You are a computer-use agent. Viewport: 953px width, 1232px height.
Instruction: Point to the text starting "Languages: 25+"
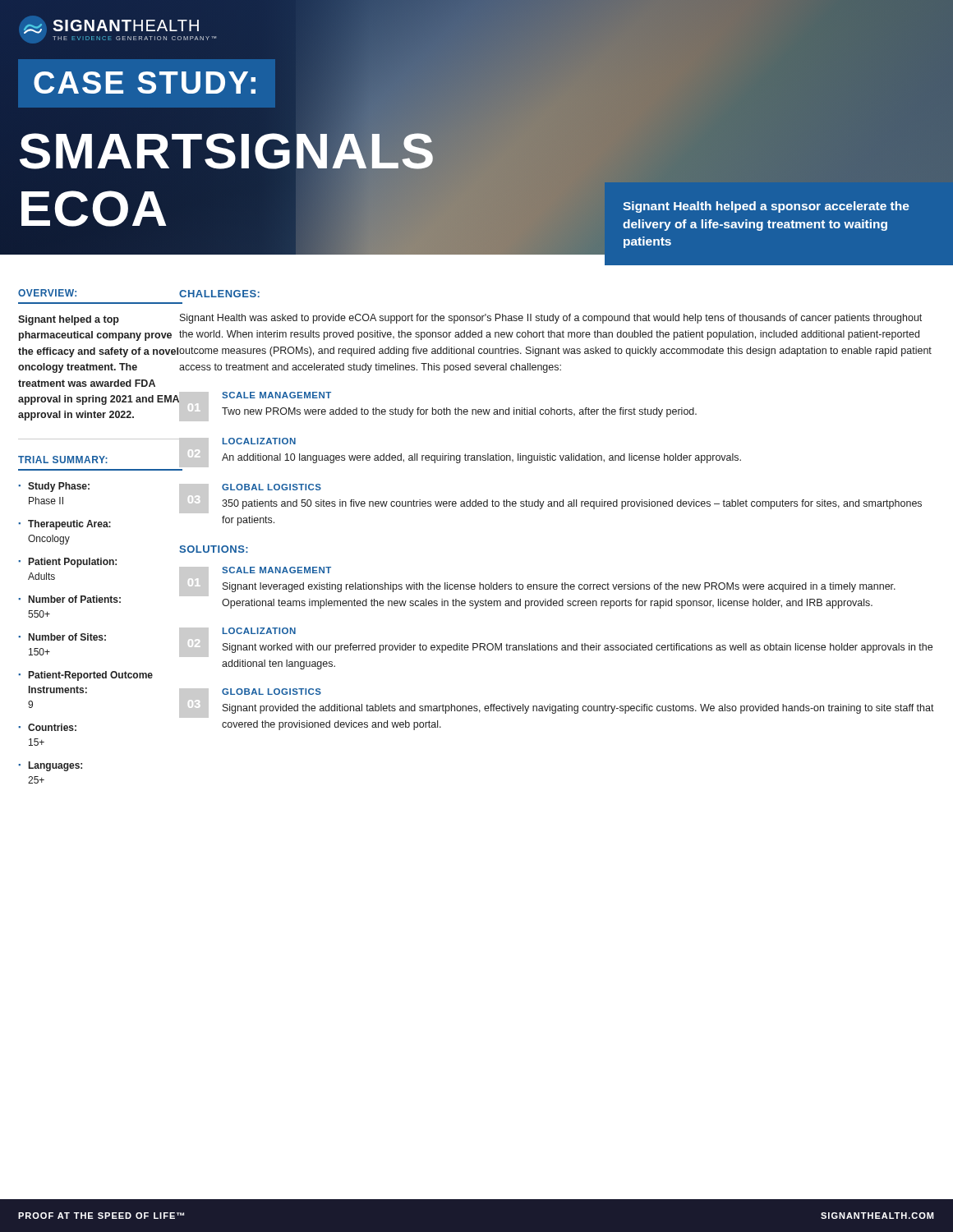55,766
